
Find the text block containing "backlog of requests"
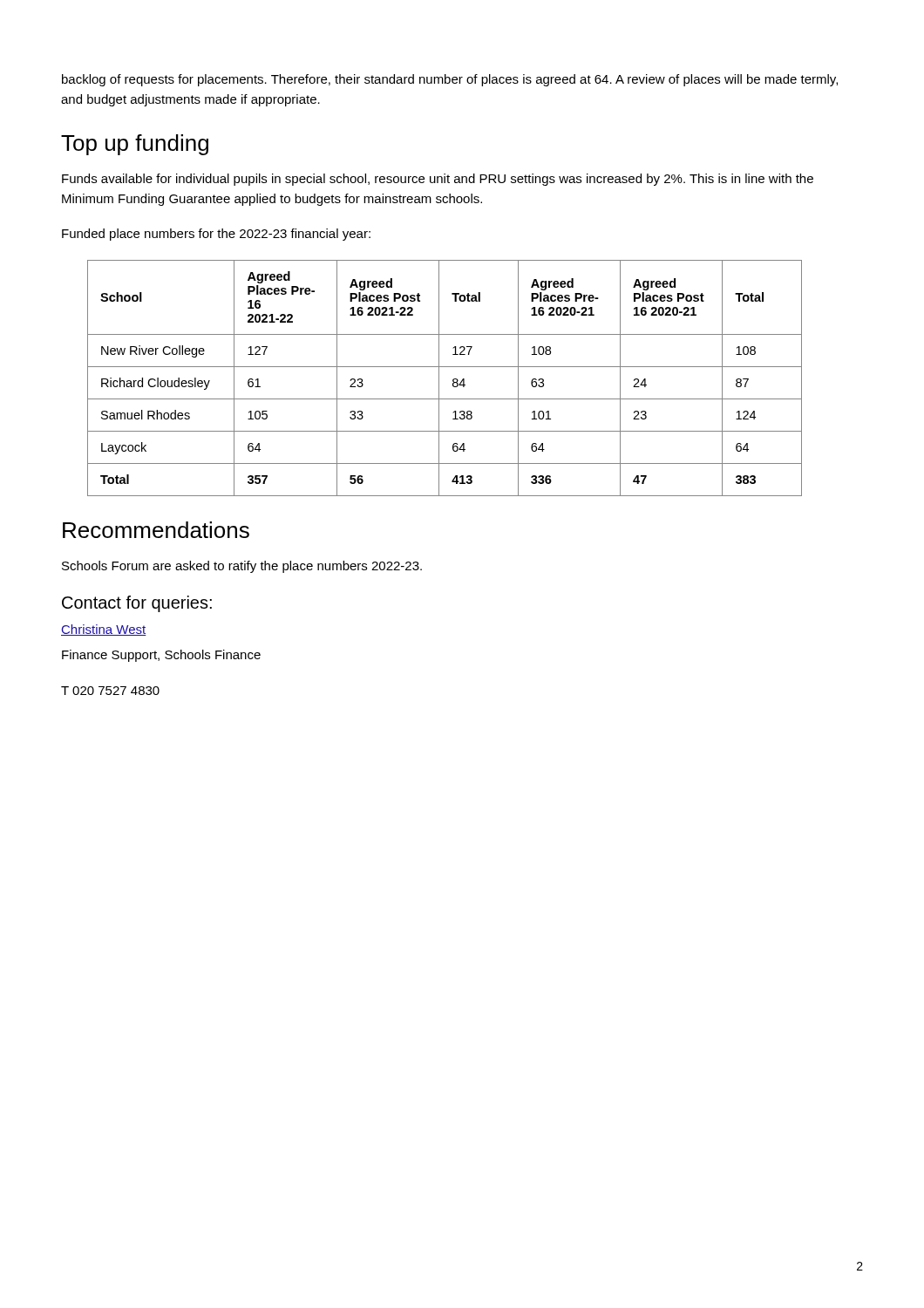450,89
